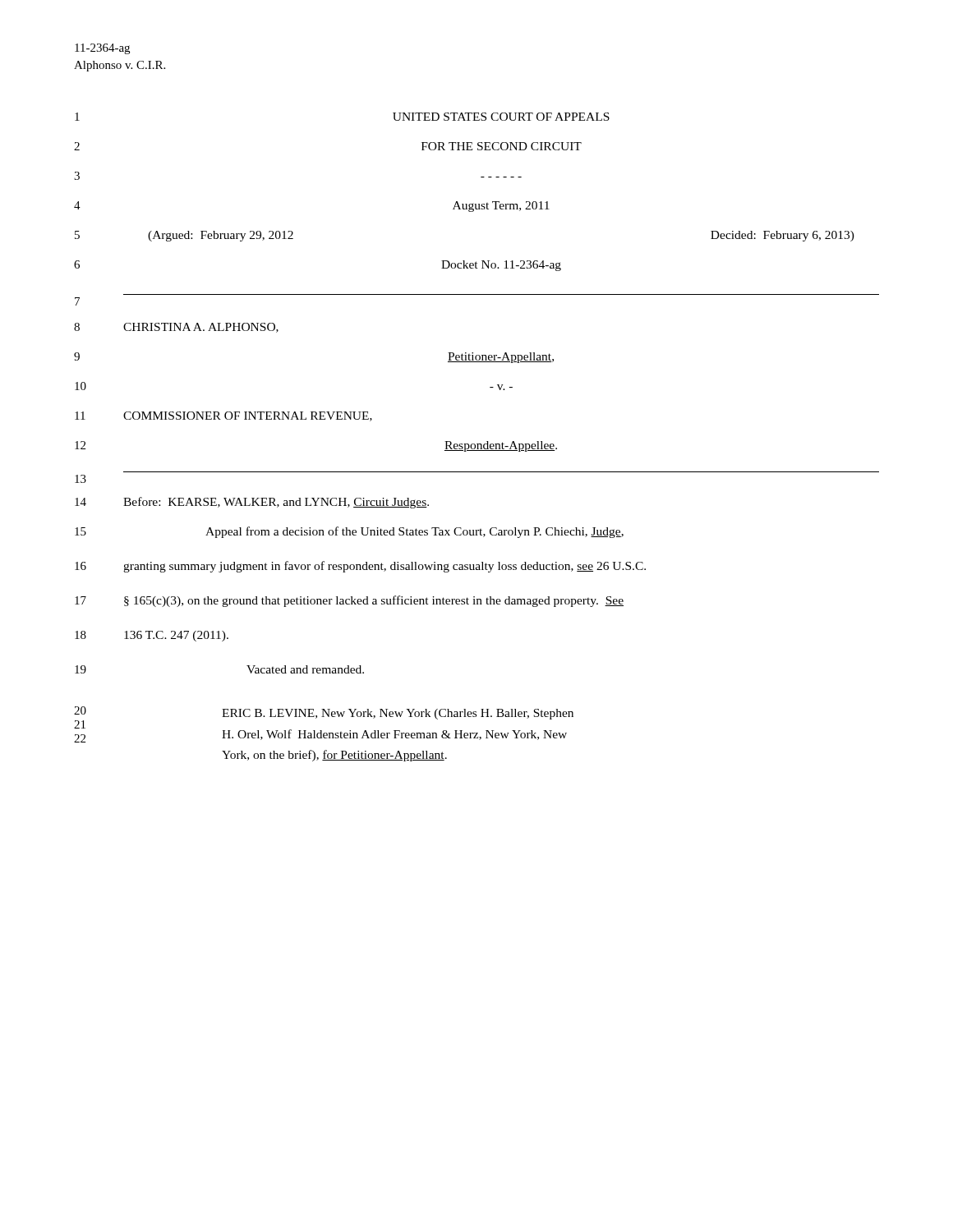Select the text block starting "2 FOR THE SECOND CIRCUIT"
953x1232 pixels.
point(476,146)
